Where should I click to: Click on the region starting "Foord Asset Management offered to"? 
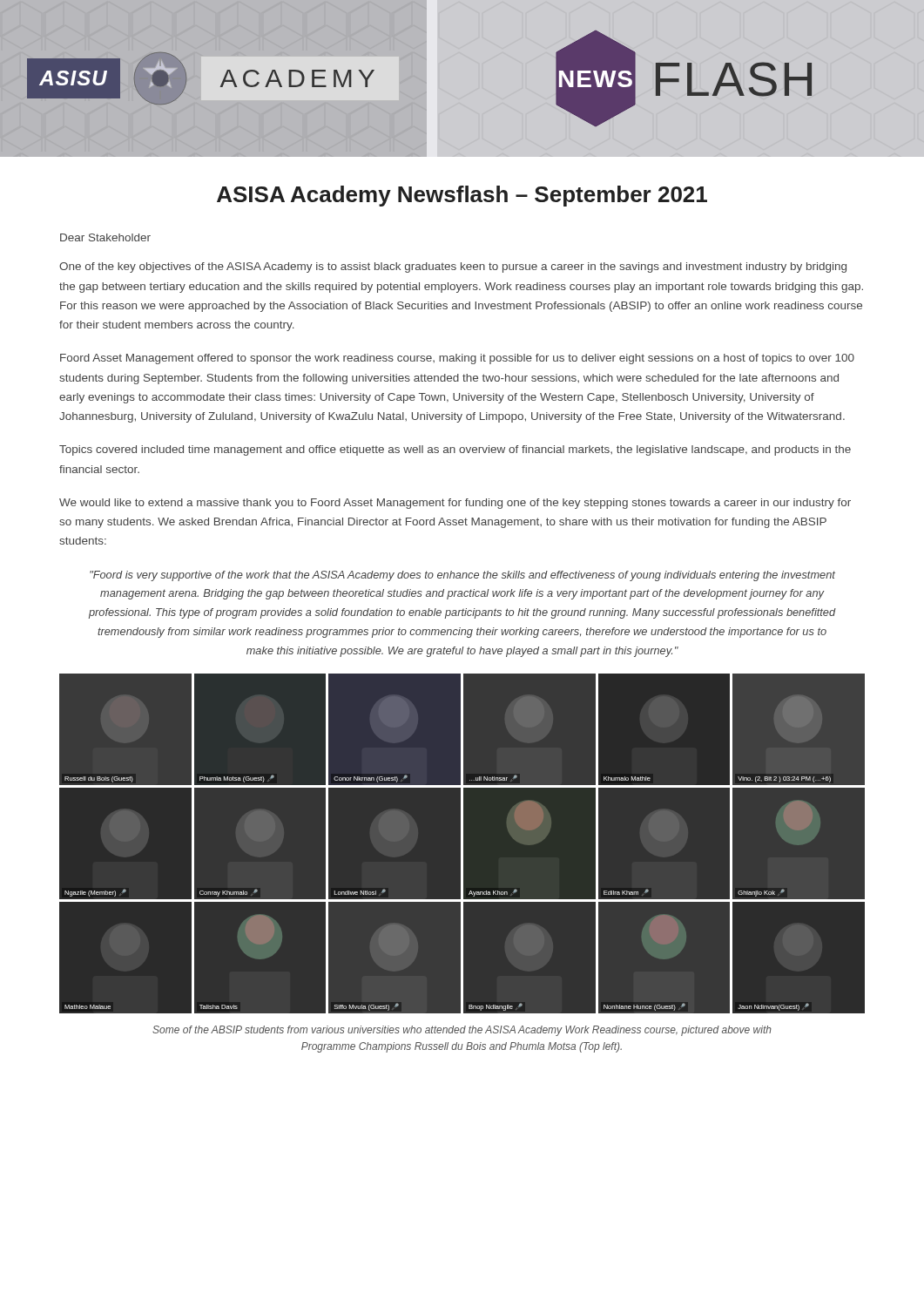[x=457, y=387]
